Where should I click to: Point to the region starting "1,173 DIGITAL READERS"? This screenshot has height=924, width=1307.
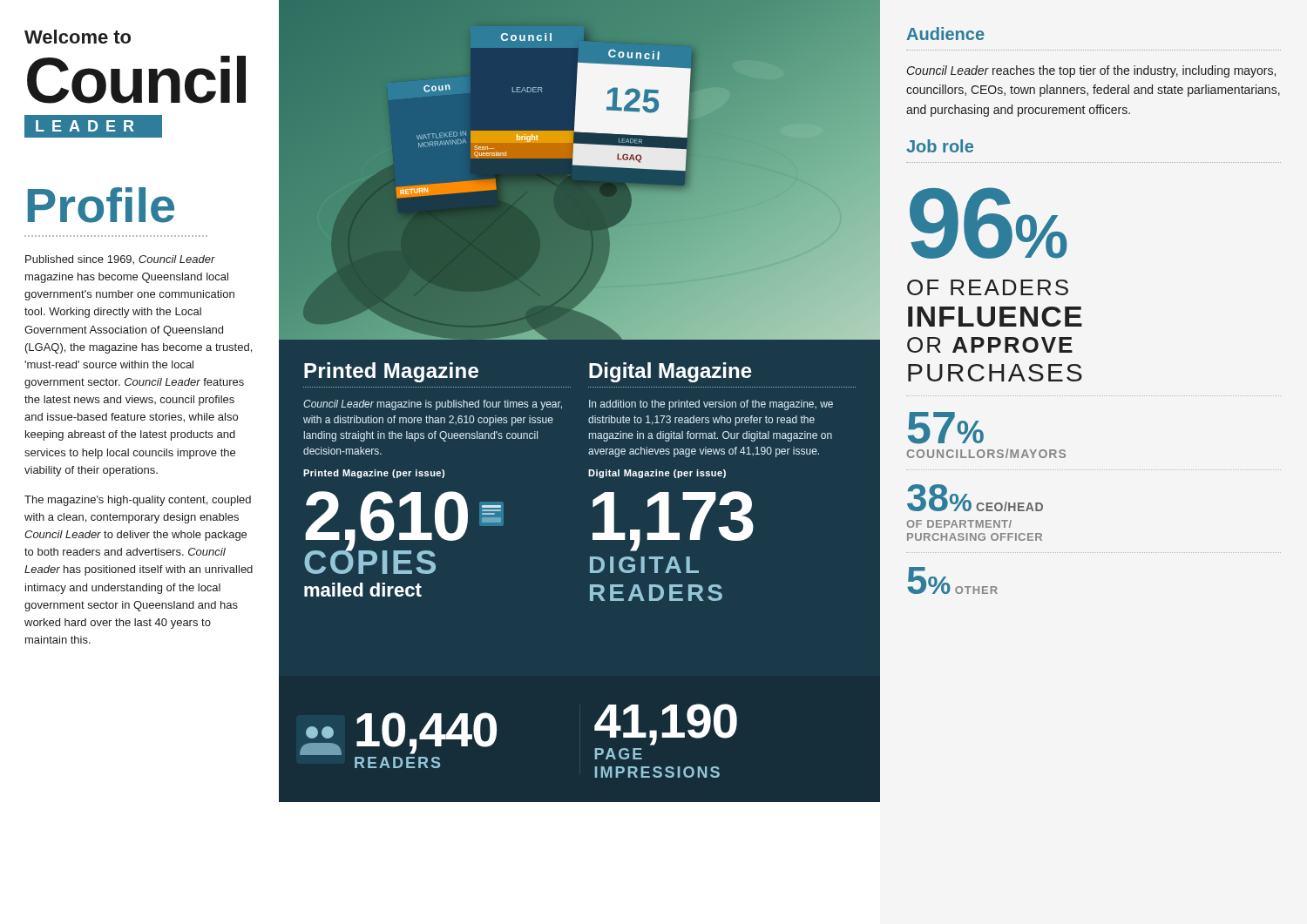tap(722, 544)
